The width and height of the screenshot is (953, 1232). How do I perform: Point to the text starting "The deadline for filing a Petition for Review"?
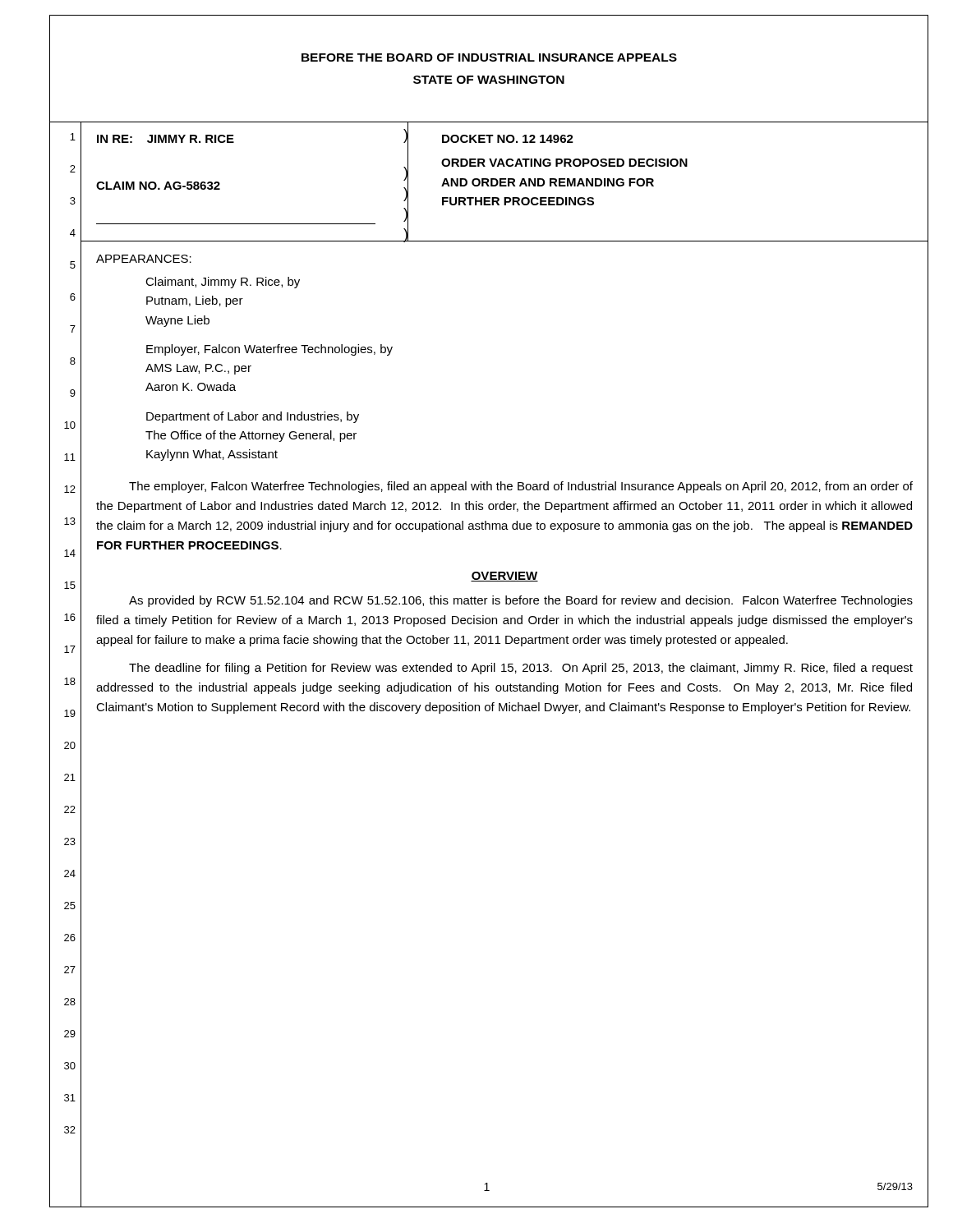click(x=504, y=687)
